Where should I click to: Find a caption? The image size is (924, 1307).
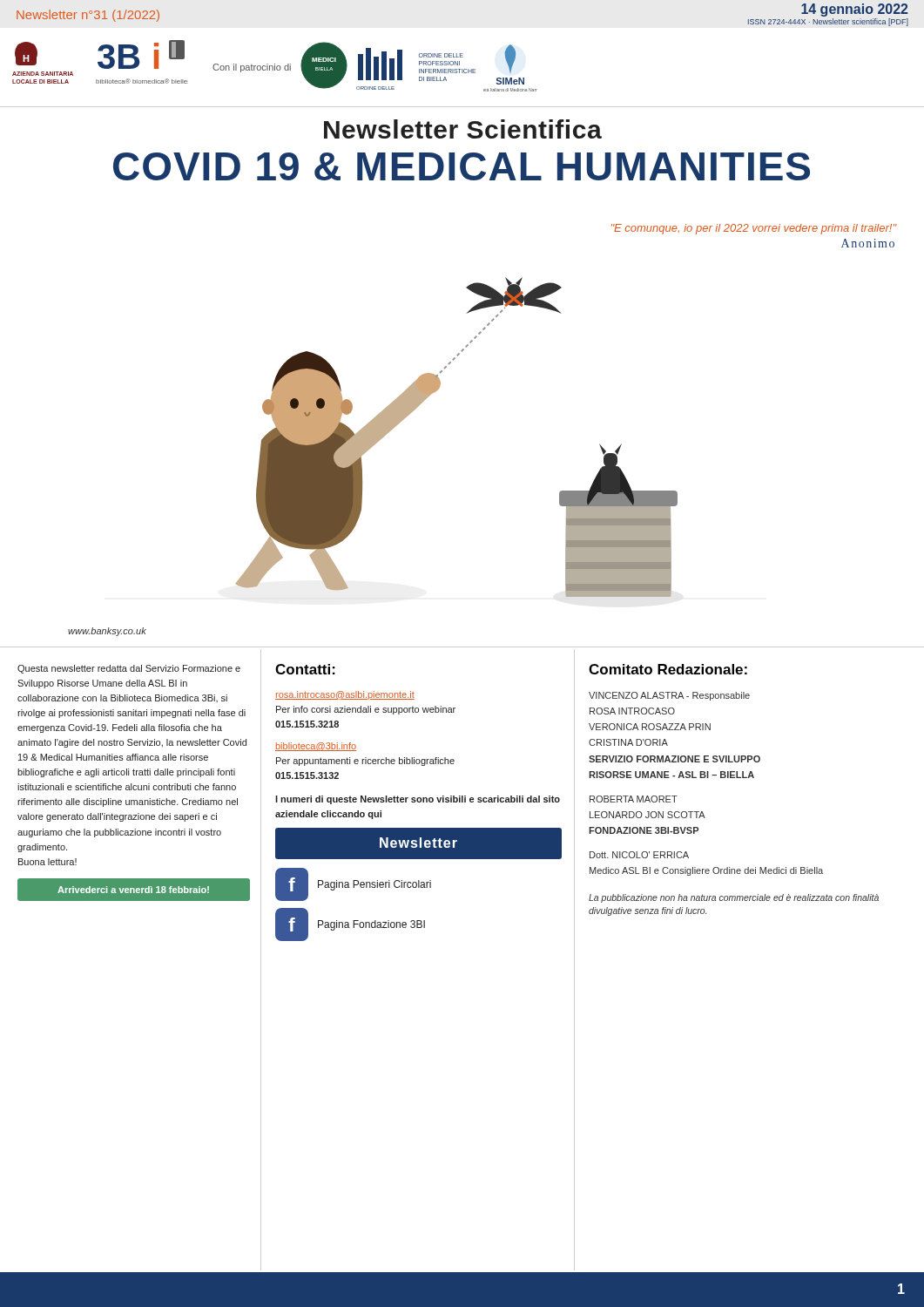[x=107, y=631]
